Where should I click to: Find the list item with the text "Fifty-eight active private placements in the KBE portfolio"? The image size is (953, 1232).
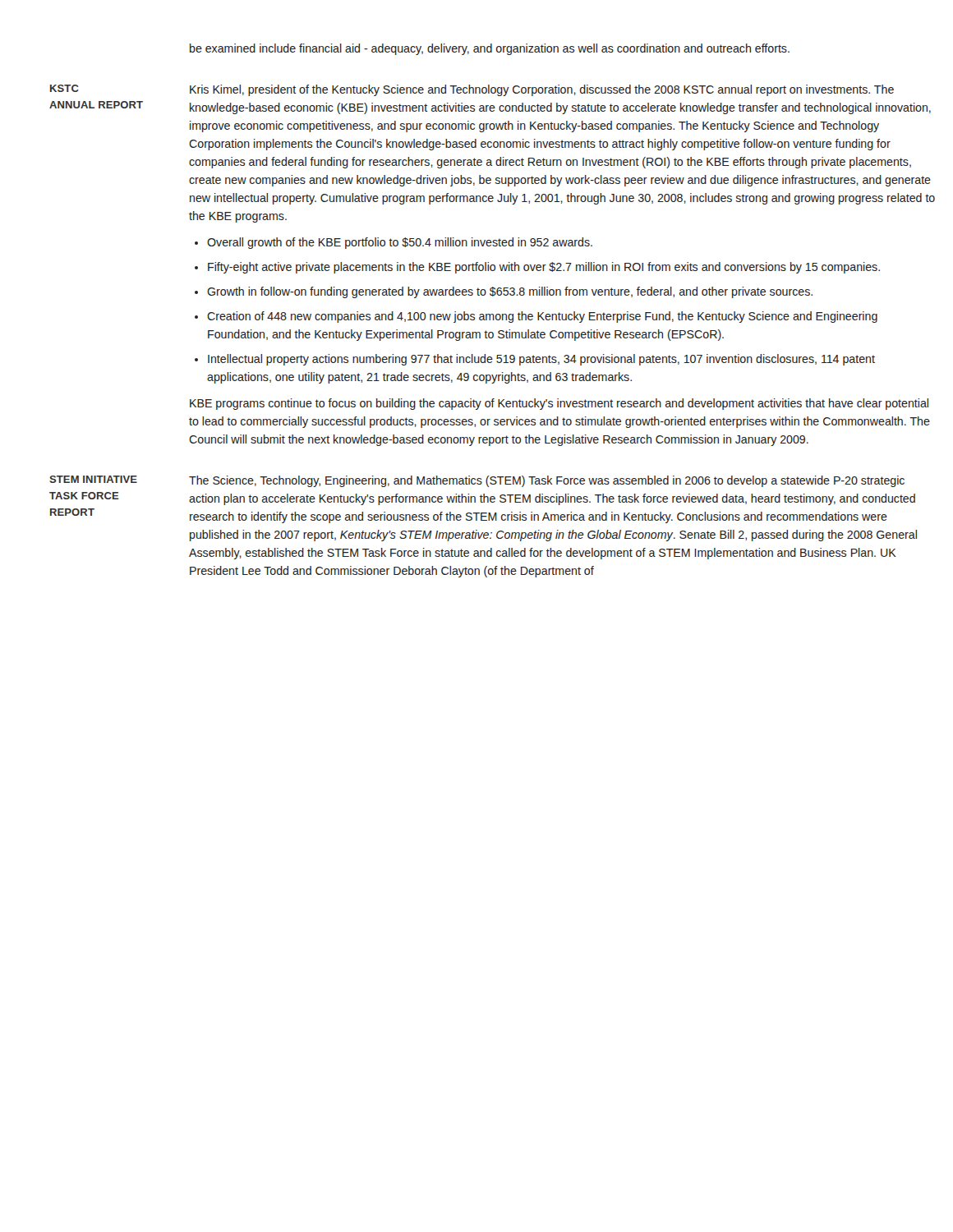(544, 267)
